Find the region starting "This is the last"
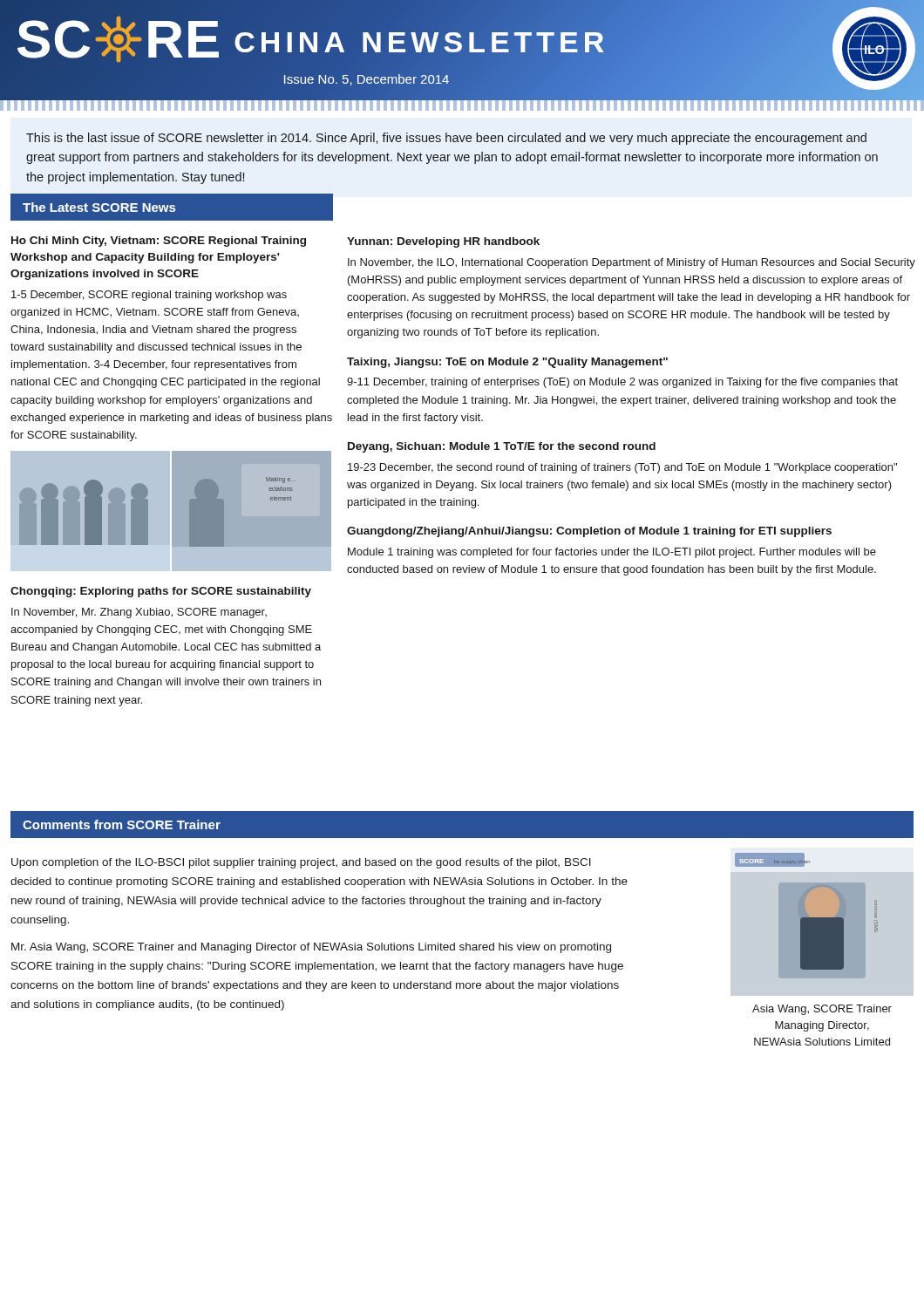Viewport: 924px width, 1308px height. [452, 157]
